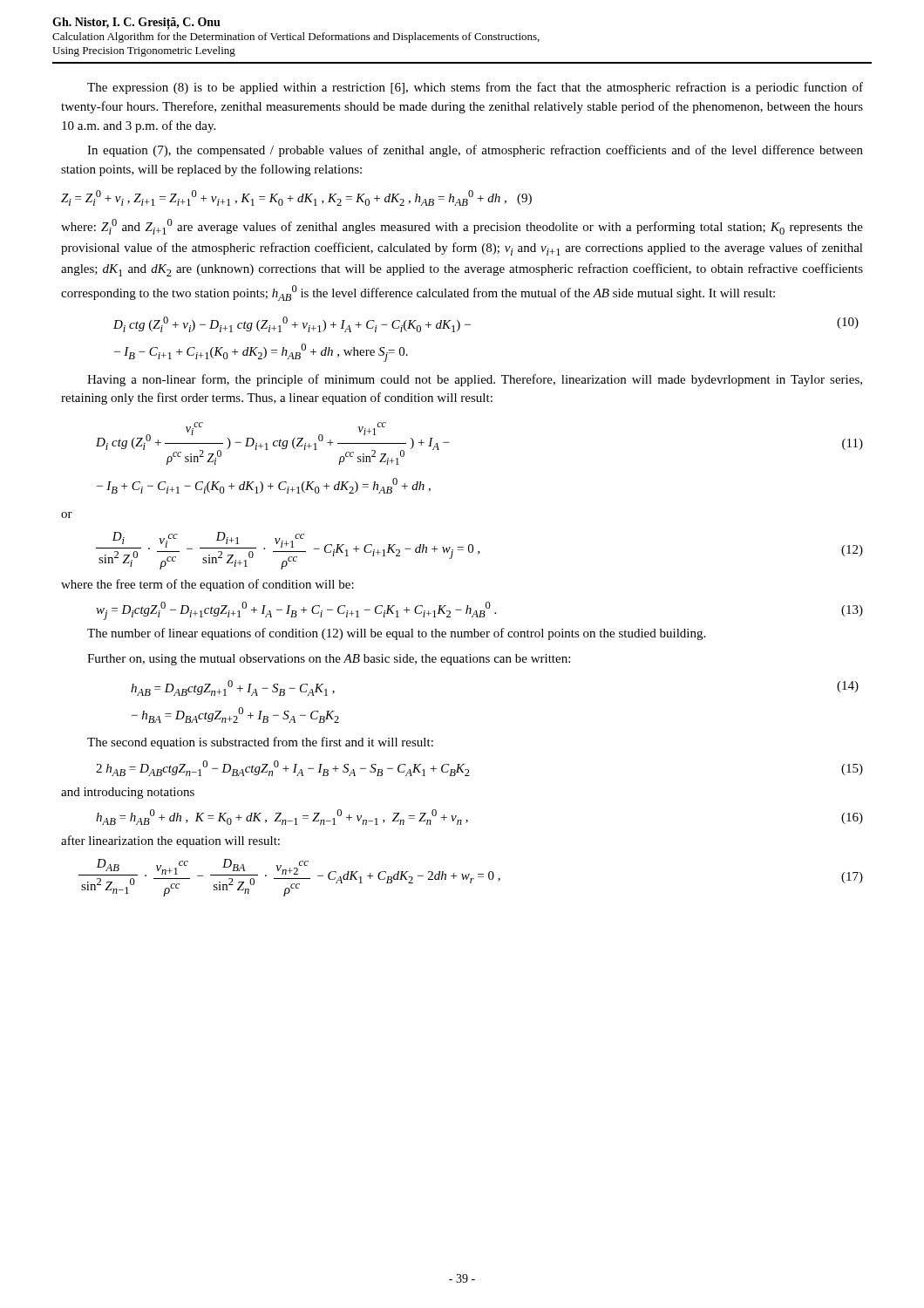Click the formula that begins "hAB = DABctgZn+10"
This screenshot has width=924, height=1308.
coord(230,687)
